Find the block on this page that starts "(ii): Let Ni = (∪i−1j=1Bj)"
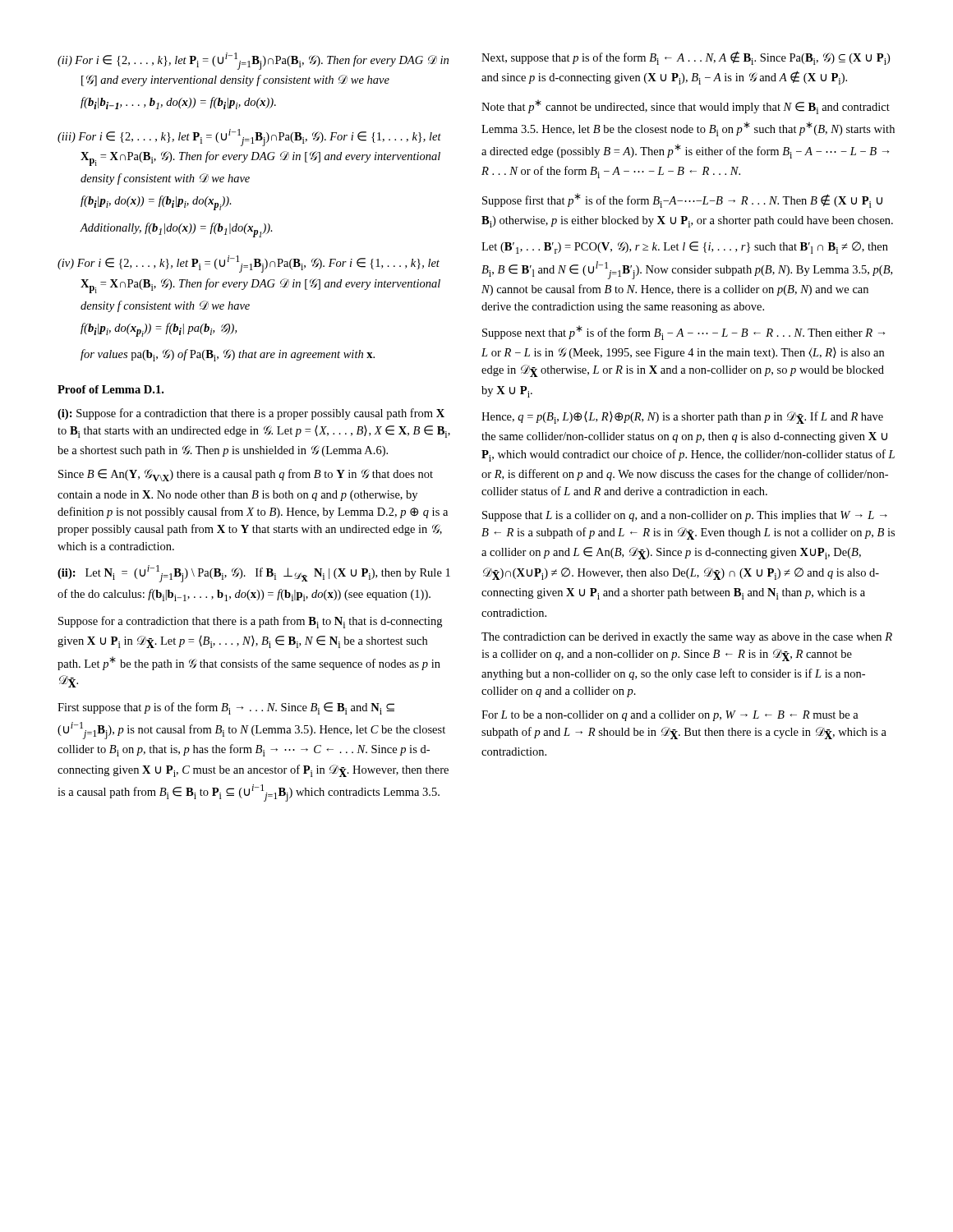Screen dimensions: 1232x953 point(254,583)
